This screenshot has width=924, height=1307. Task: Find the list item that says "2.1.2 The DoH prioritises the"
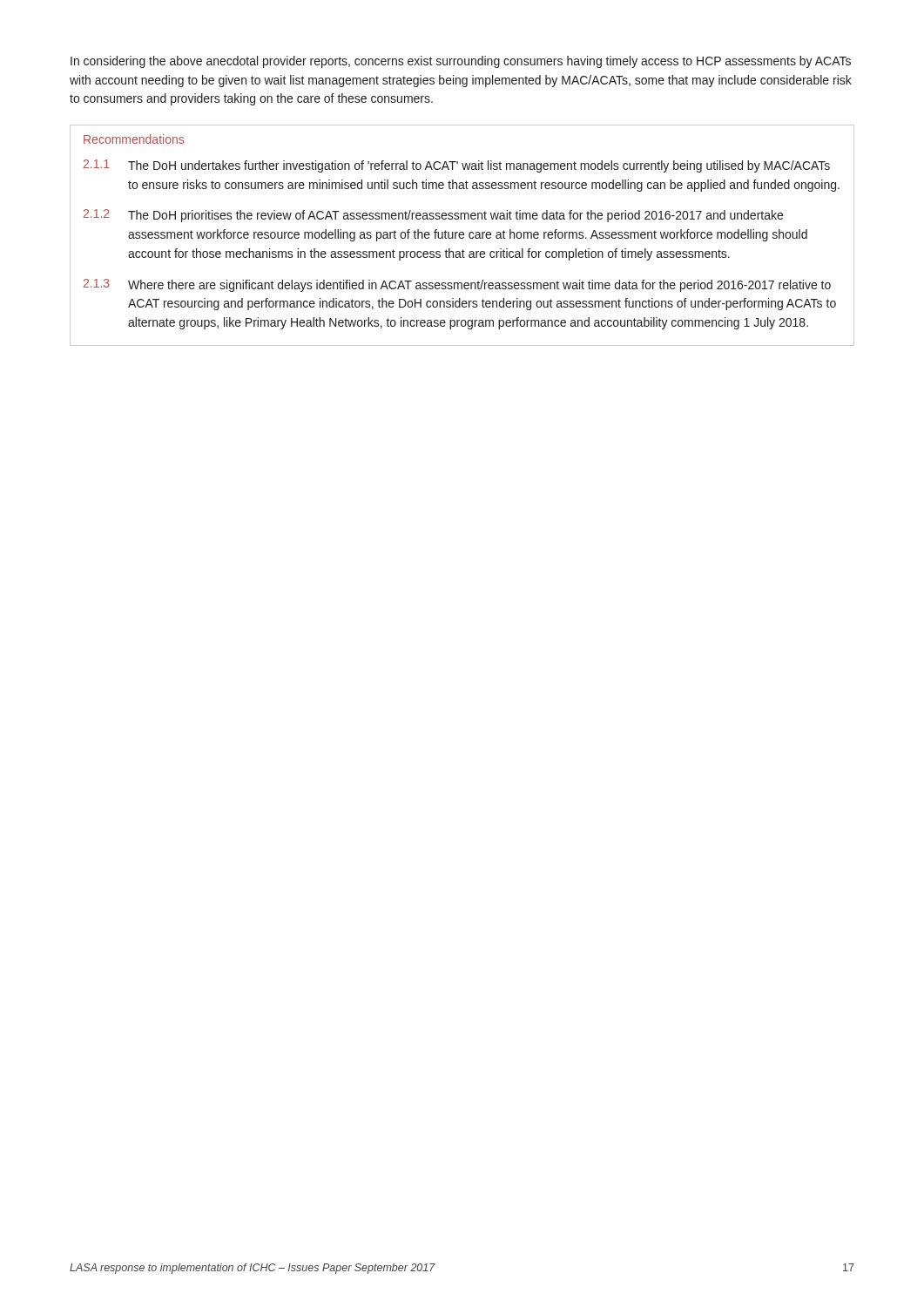[462, 235]
